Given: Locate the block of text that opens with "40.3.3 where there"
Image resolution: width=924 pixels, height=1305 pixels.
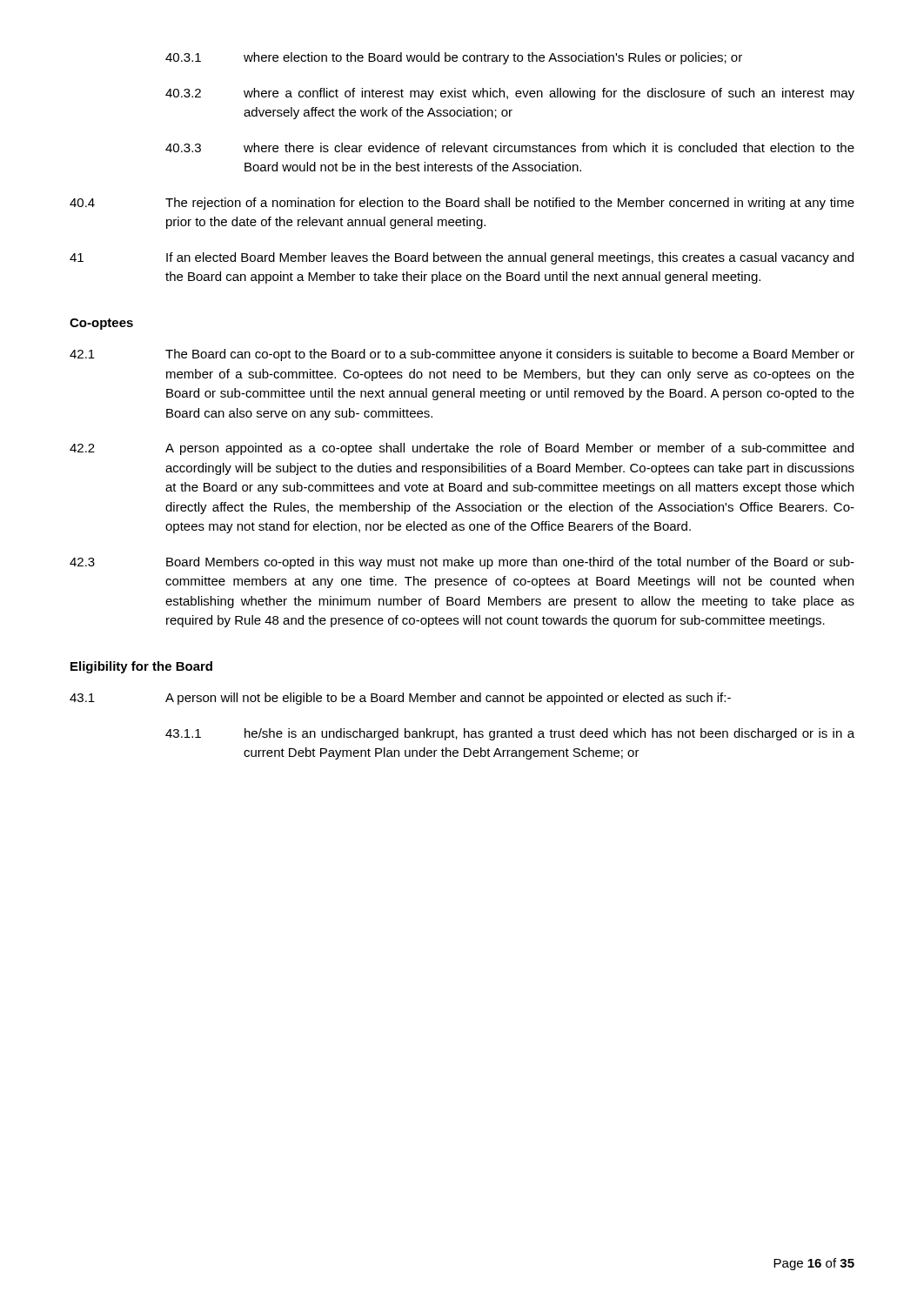Looking at the screenshot, I should pyautogui.click(x=510, y=158).
